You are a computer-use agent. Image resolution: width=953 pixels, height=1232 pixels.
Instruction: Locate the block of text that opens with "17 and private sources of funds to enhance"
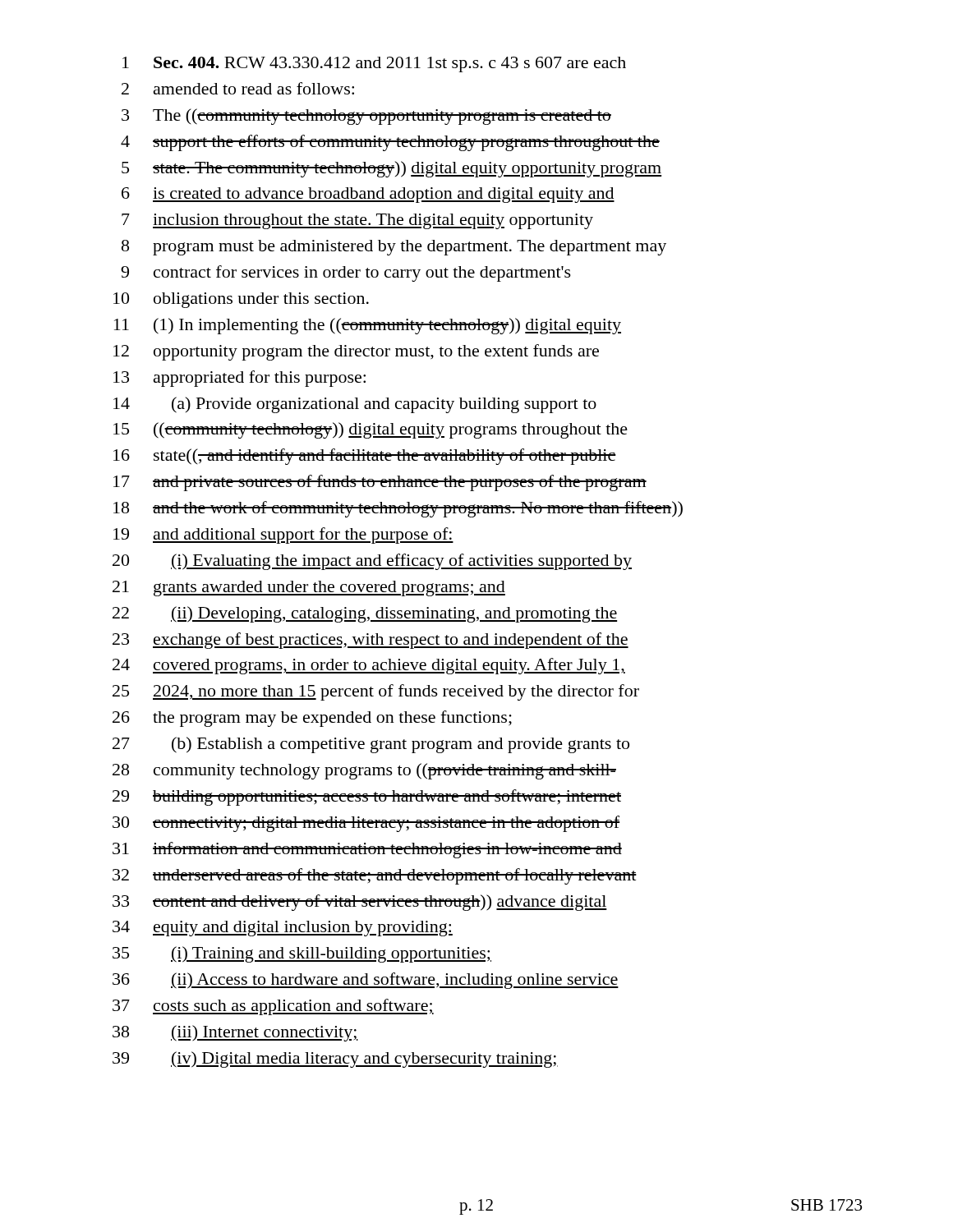click(x=476, y=481)
